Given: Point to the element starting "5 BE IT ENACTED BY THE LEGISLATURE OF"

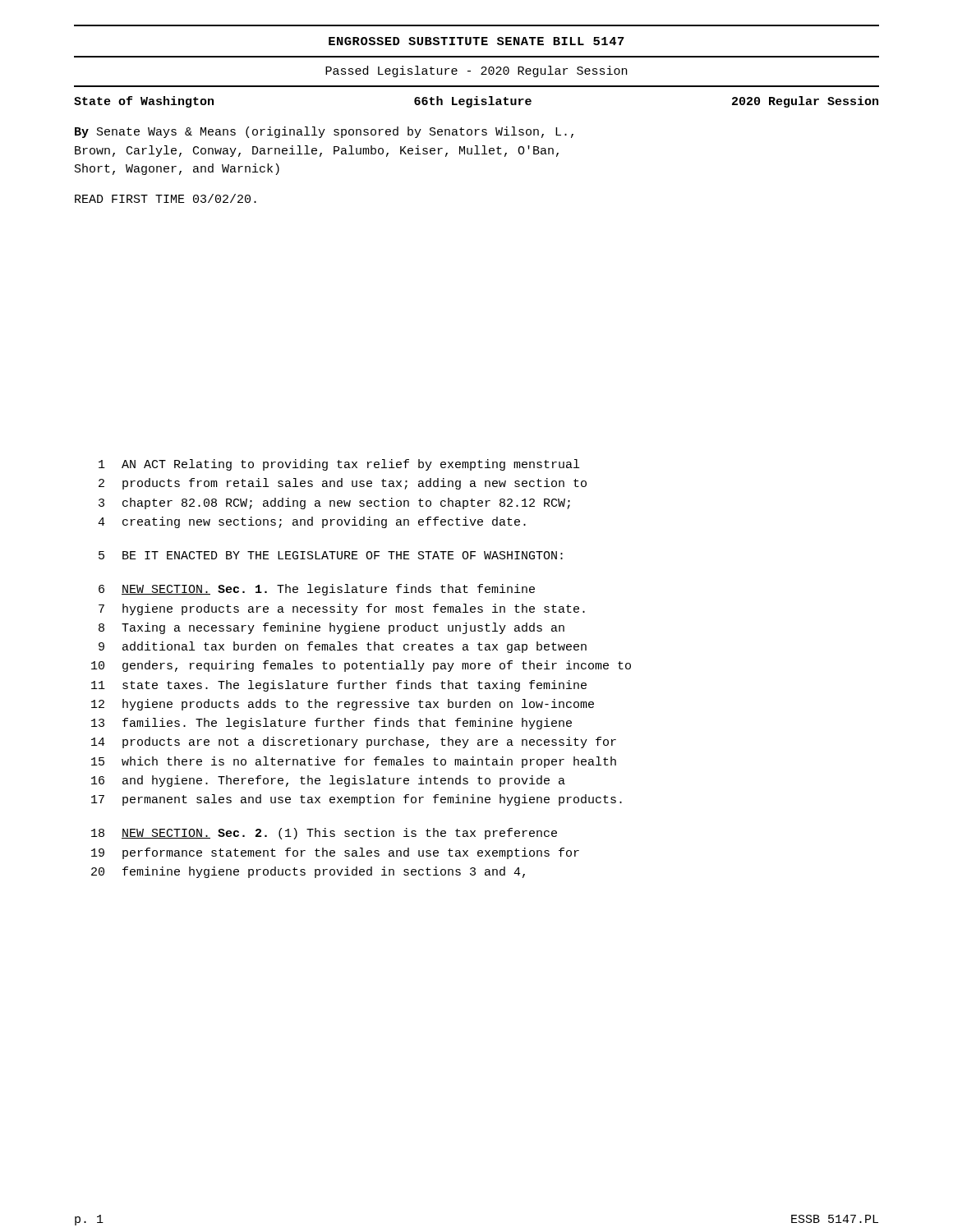Looking at the screenshot, I should 476,557.
